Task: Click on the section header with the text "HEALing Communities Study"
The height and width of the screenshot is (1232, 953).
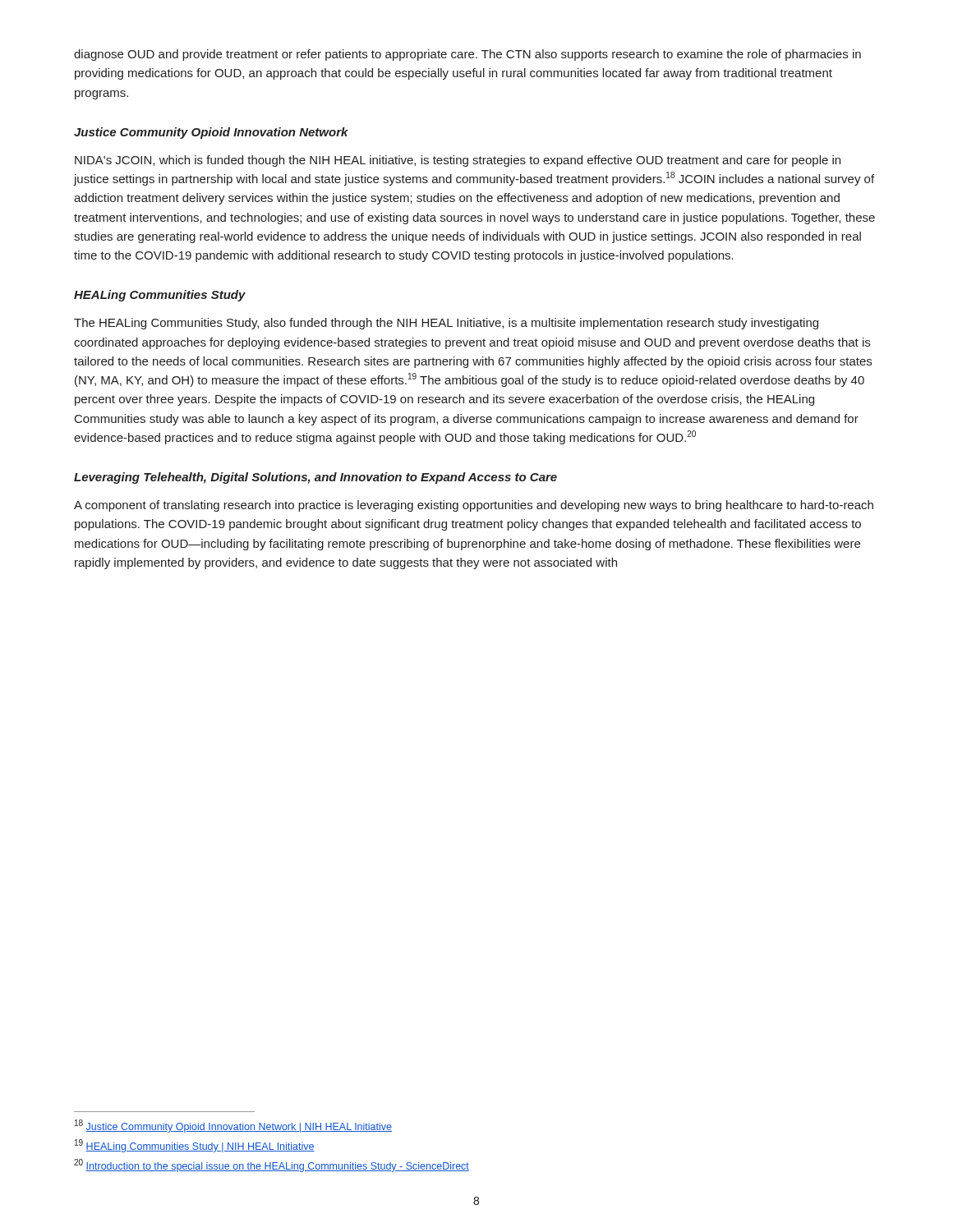Action: [x=160, y=295]
